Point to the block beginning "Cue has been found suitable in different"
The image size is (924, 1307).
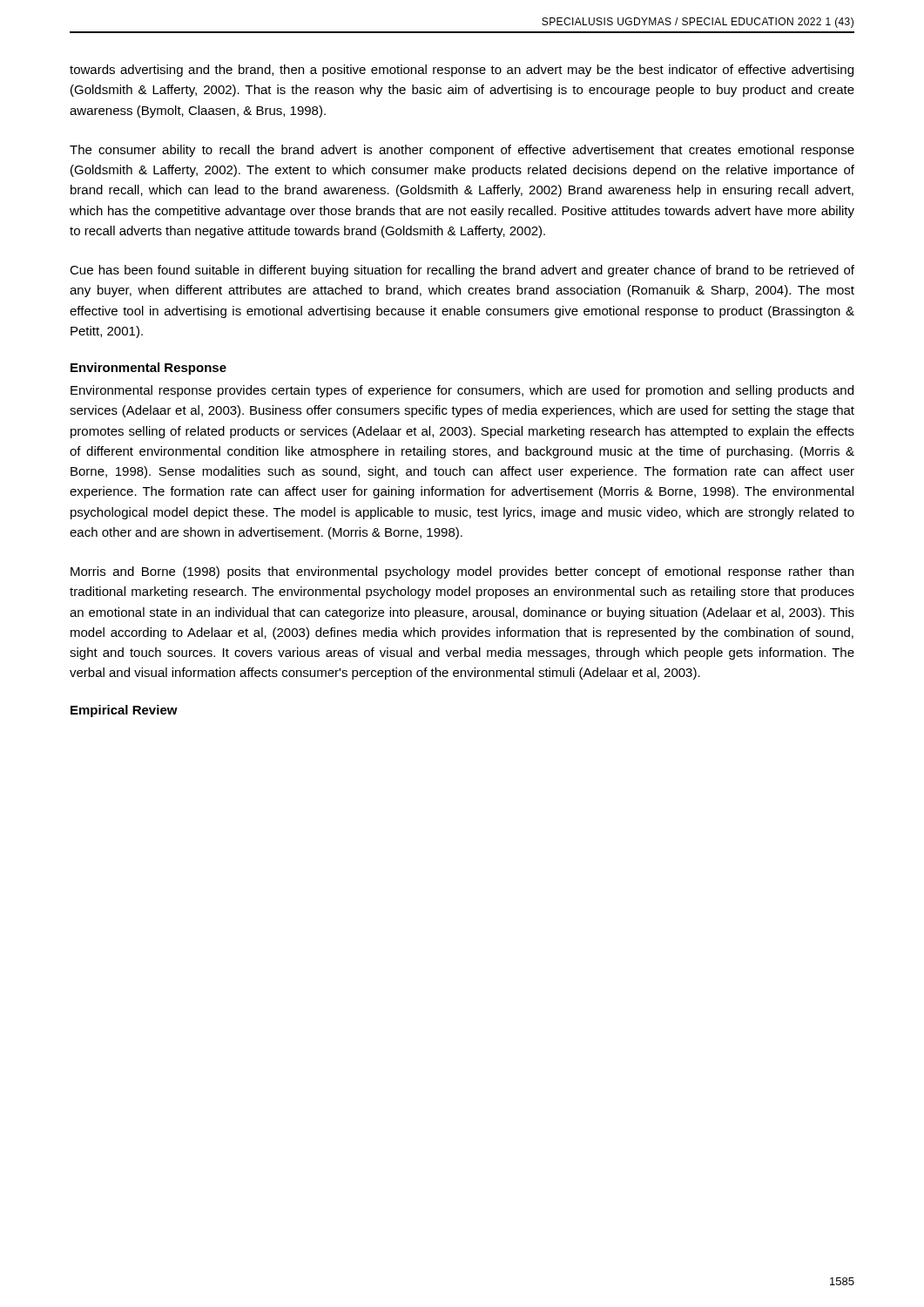[462, 300]
